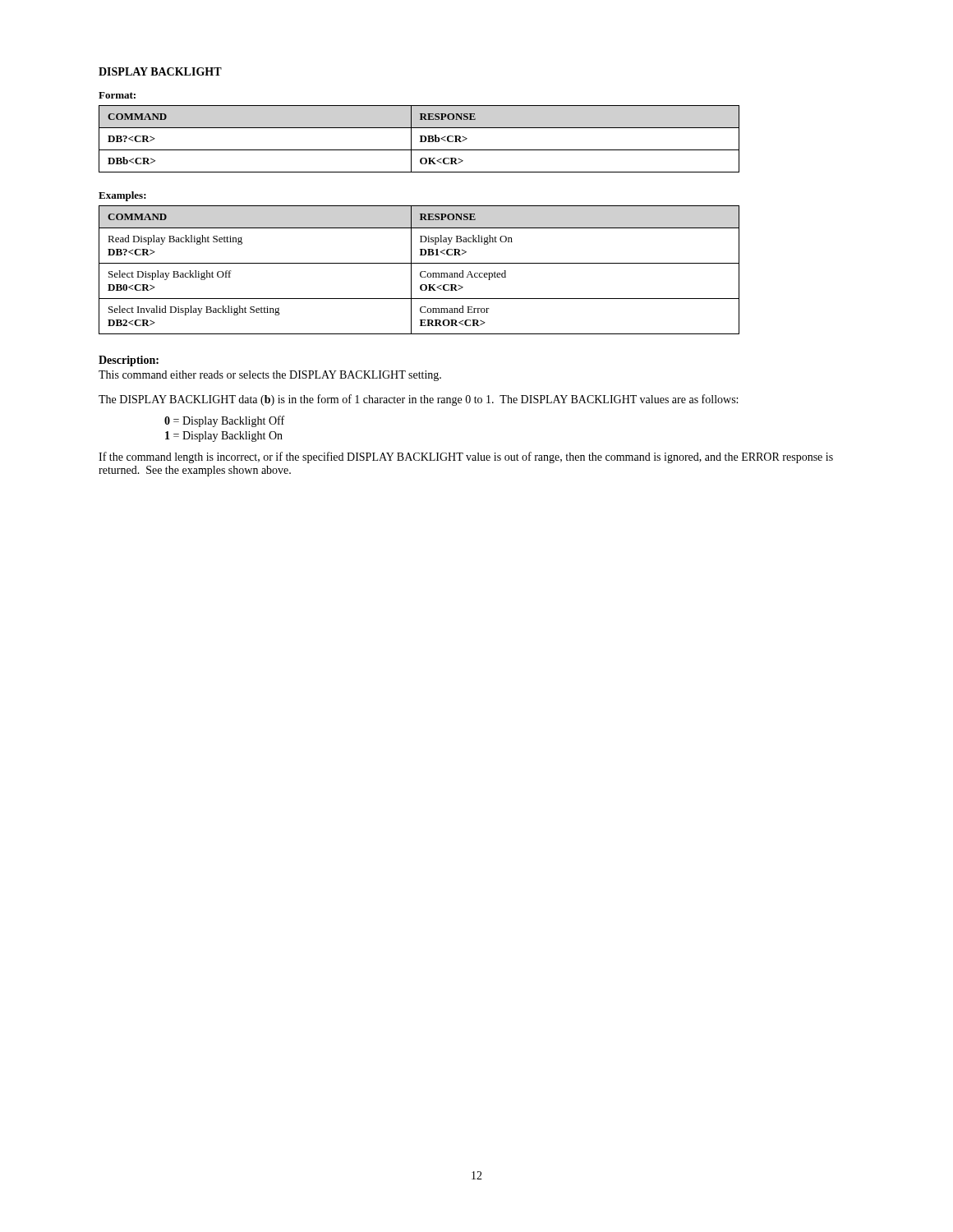Locate the text block starting "If the command length is incorrect, or if"
Screen dimensions: 1232x953
466,464
